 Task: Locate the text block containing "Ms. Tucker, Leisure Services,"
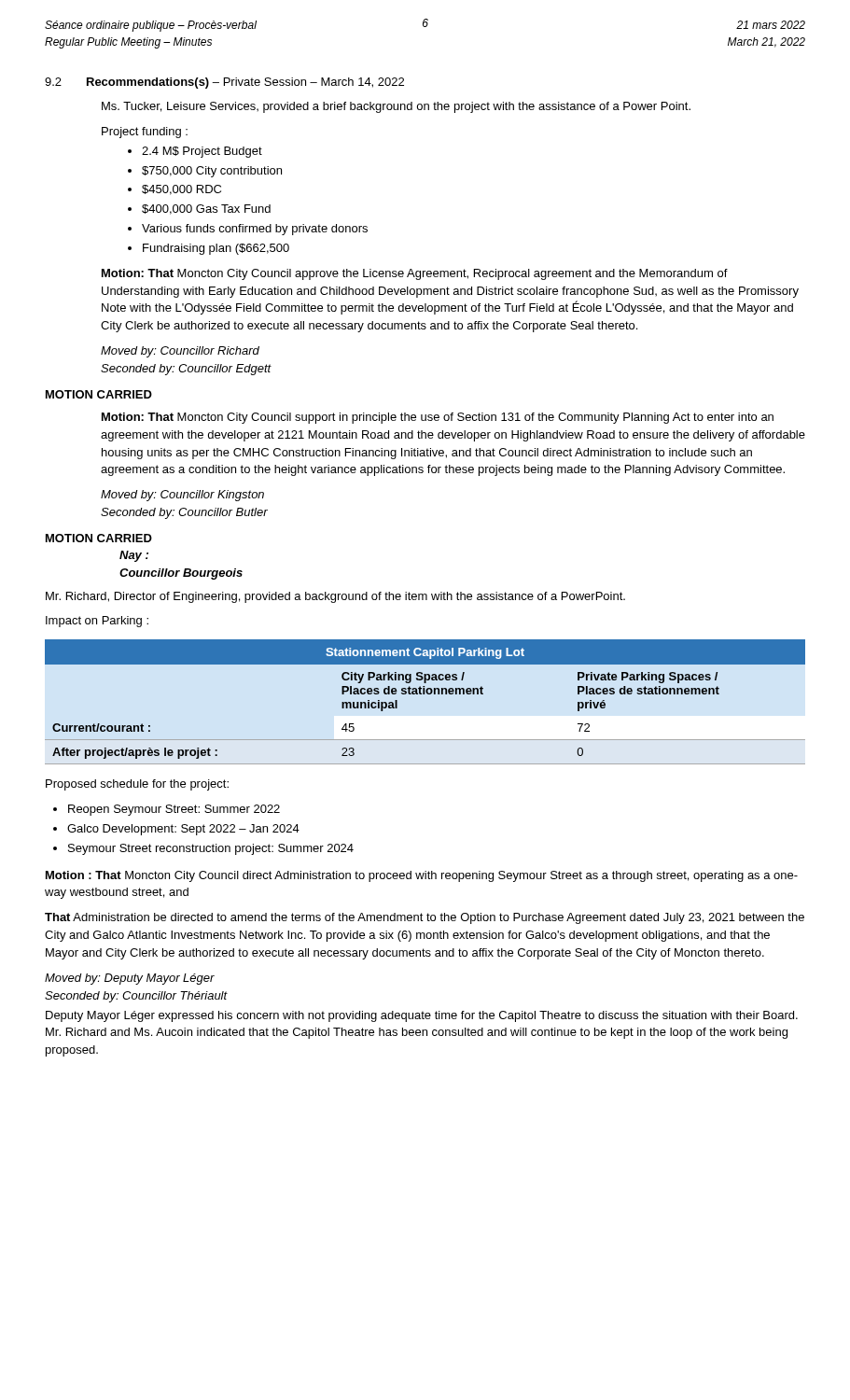coord(453,107)
